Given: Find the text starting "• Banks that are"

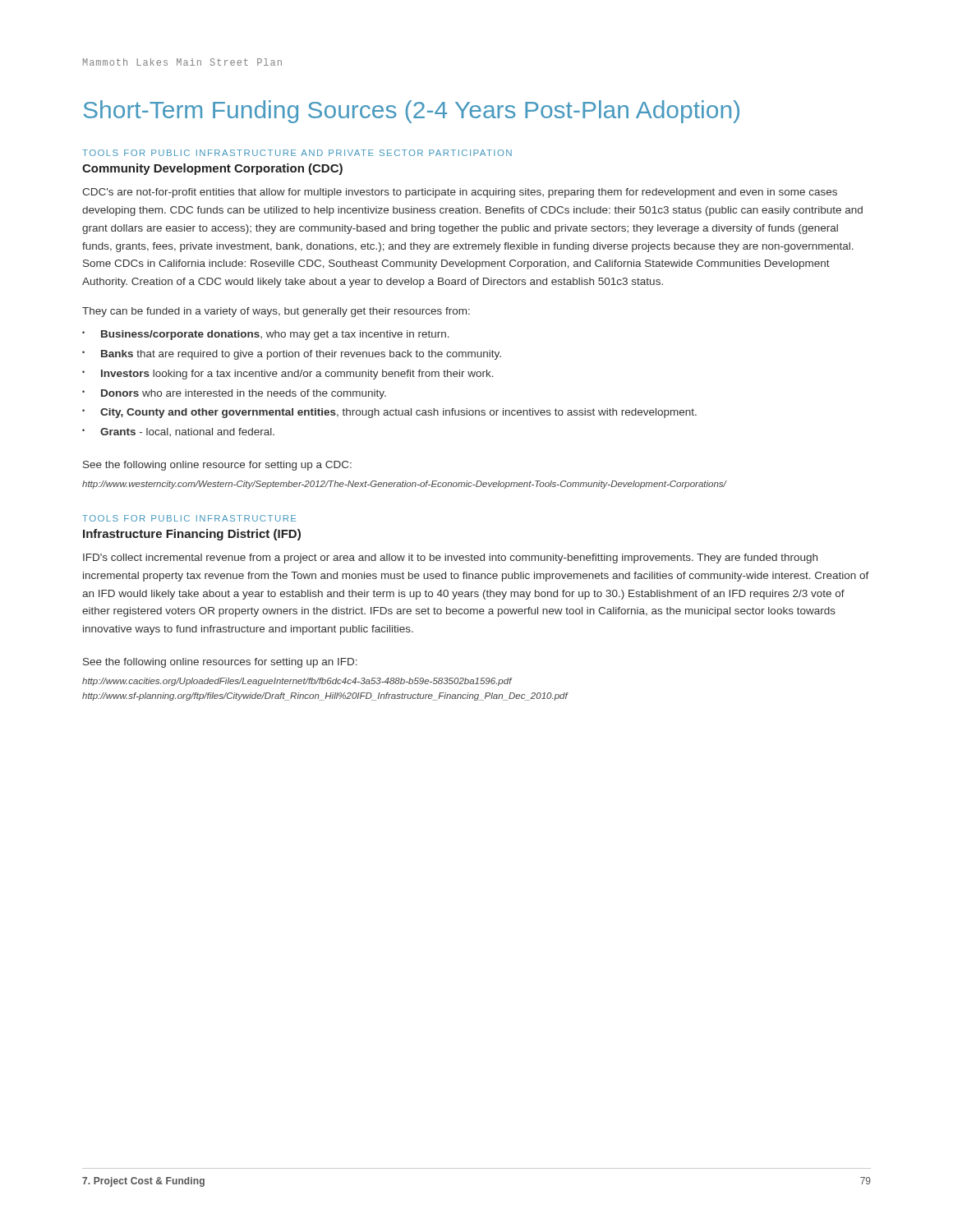Looking at the screenshot, I should click(476, 354).
